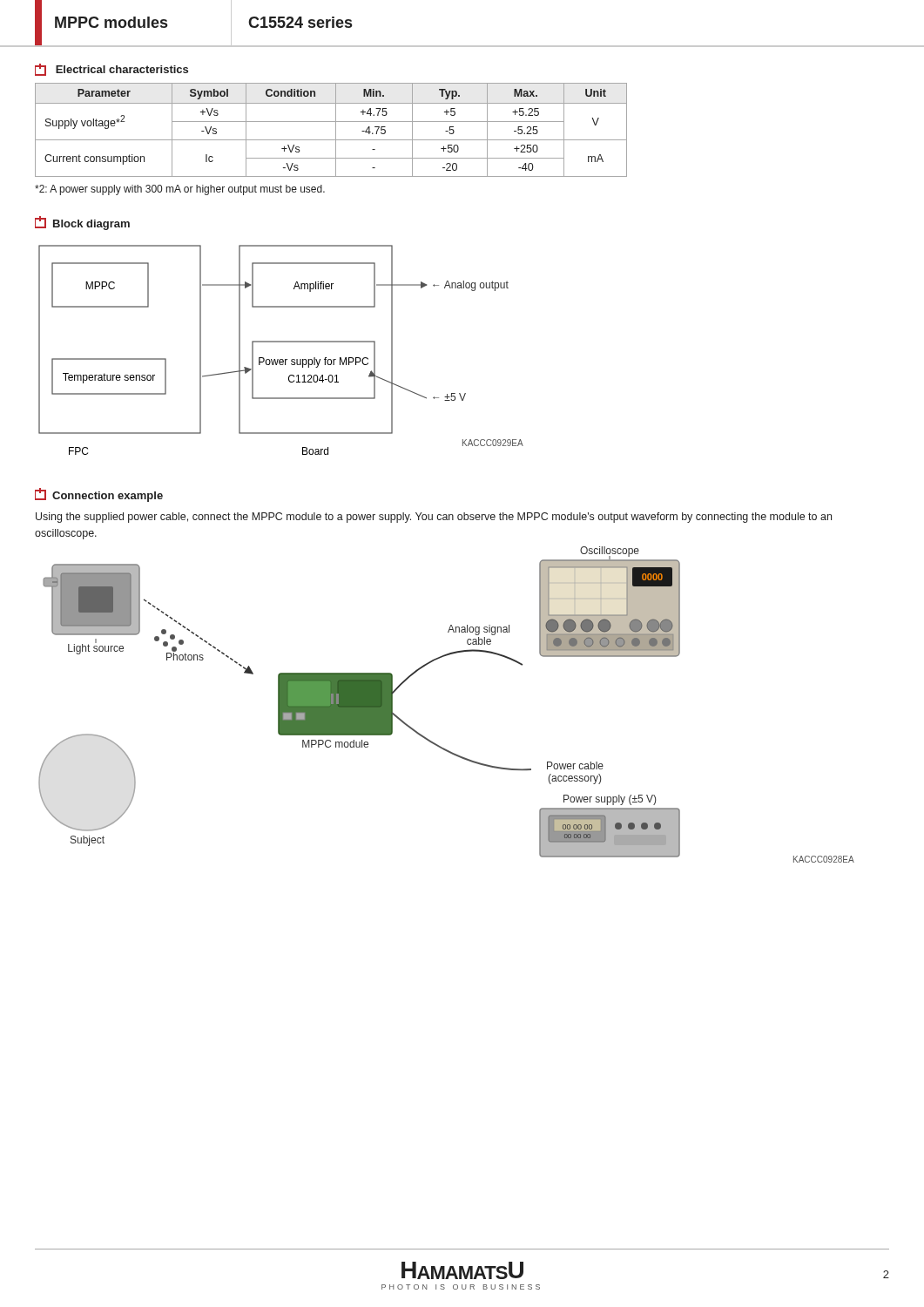Find the table that mentions "Supply voltage* 2"

(331, 130)
